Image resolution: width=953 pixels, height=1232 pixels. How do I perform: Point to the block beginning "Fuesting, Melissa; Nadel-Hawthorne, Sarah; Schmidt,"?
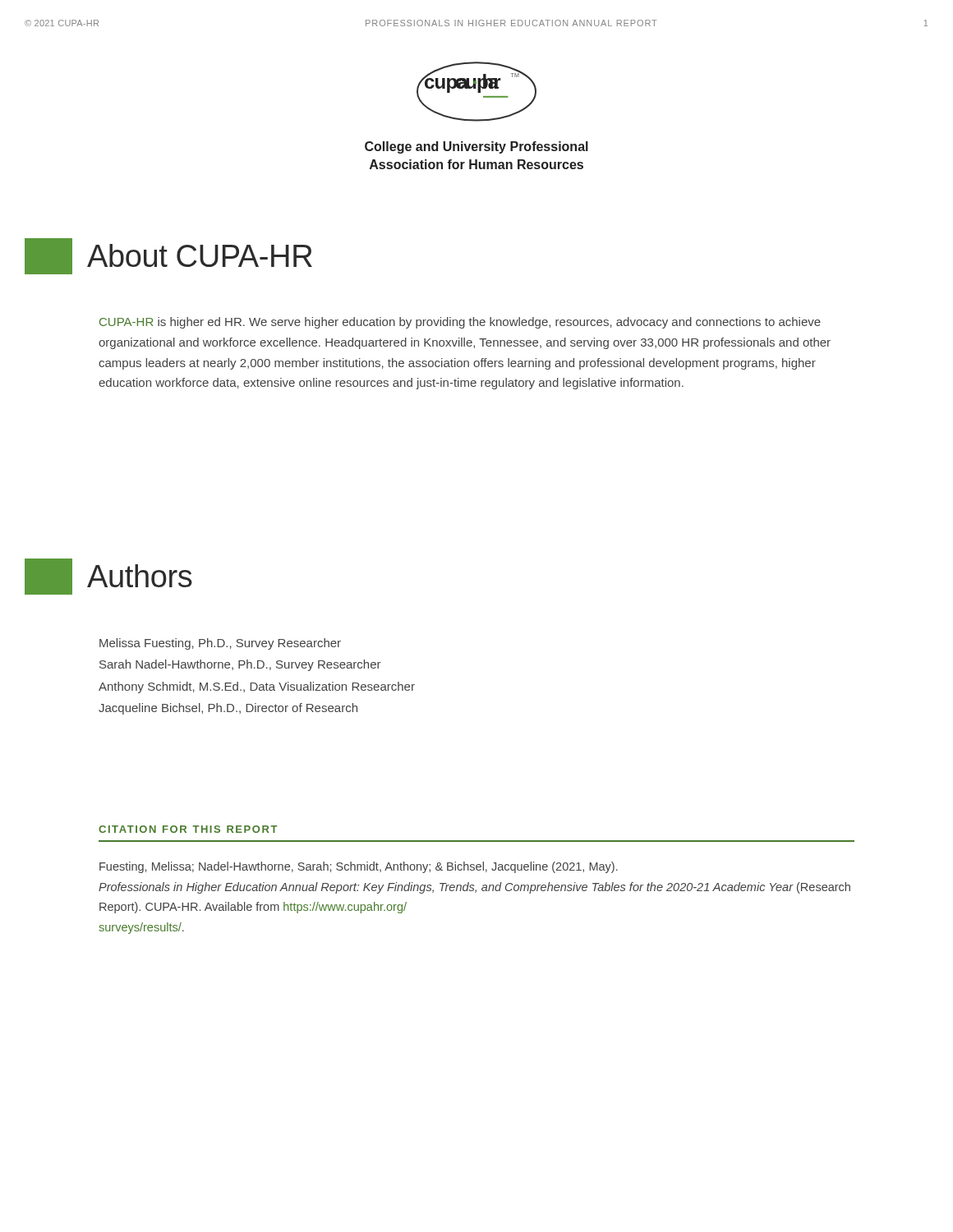(475, 897)
